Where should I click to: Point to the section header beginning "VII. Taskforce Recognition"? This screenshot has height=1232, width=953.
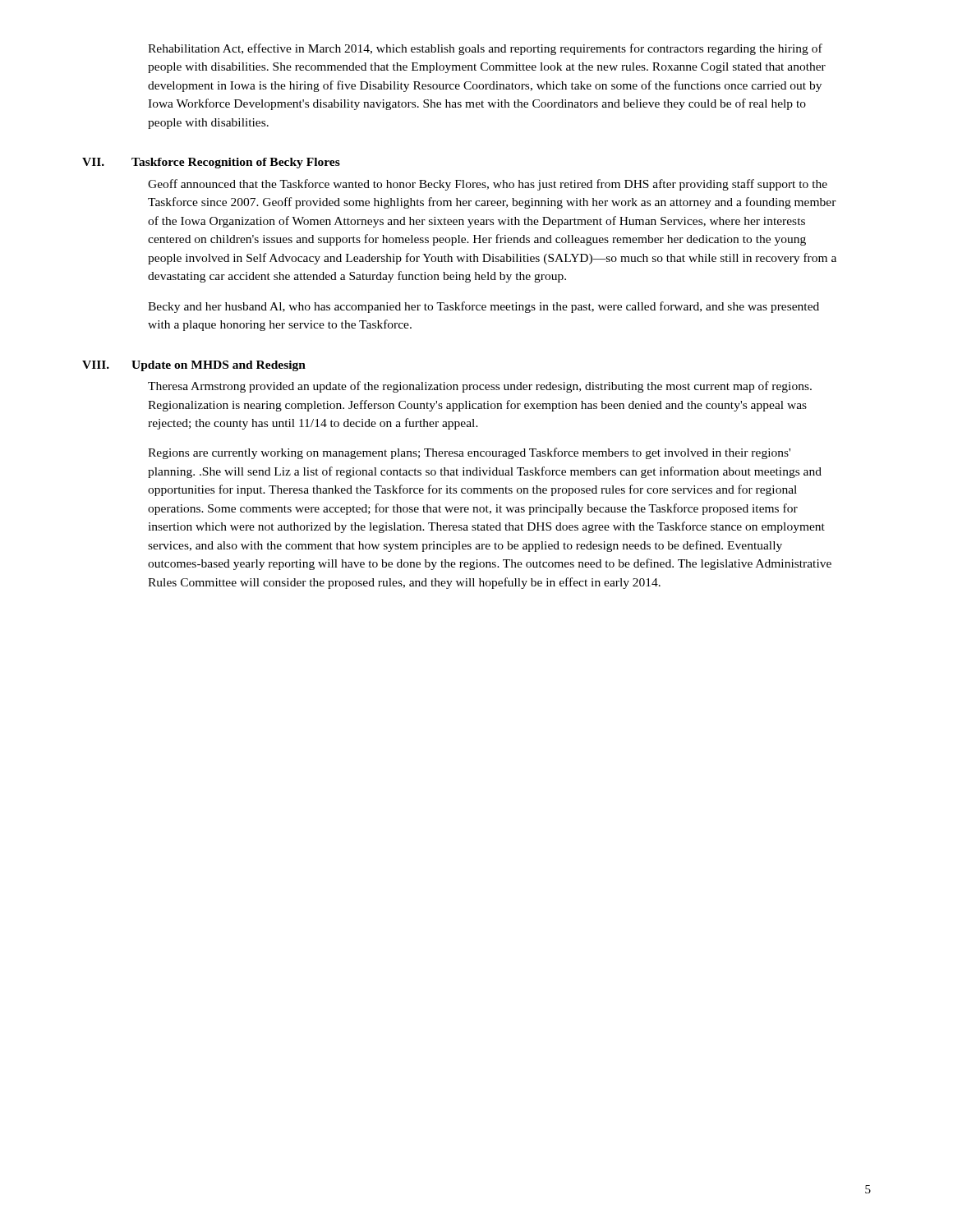[211, 162]
